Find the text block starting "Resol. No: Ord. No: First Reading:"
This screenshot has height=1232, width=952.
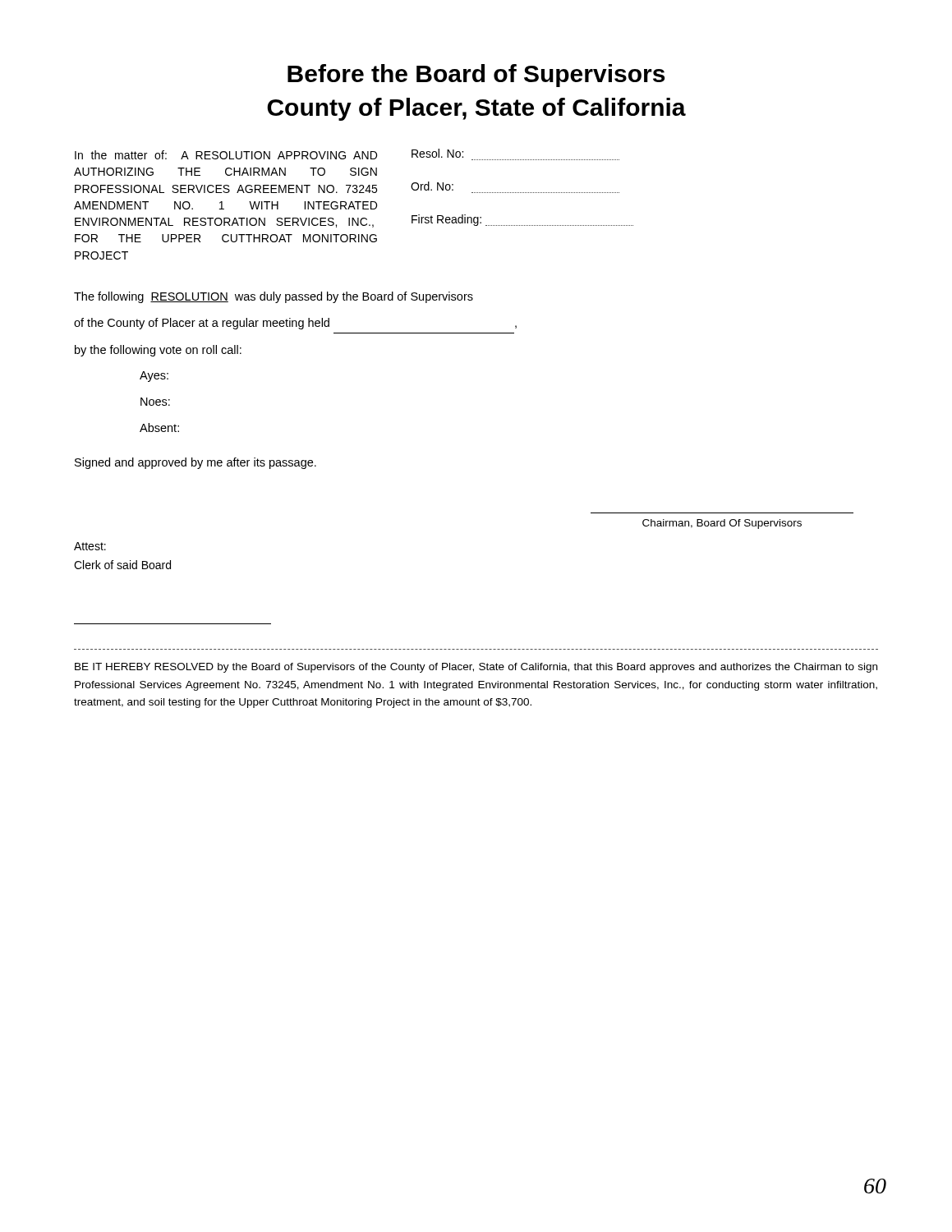(437, 153)
